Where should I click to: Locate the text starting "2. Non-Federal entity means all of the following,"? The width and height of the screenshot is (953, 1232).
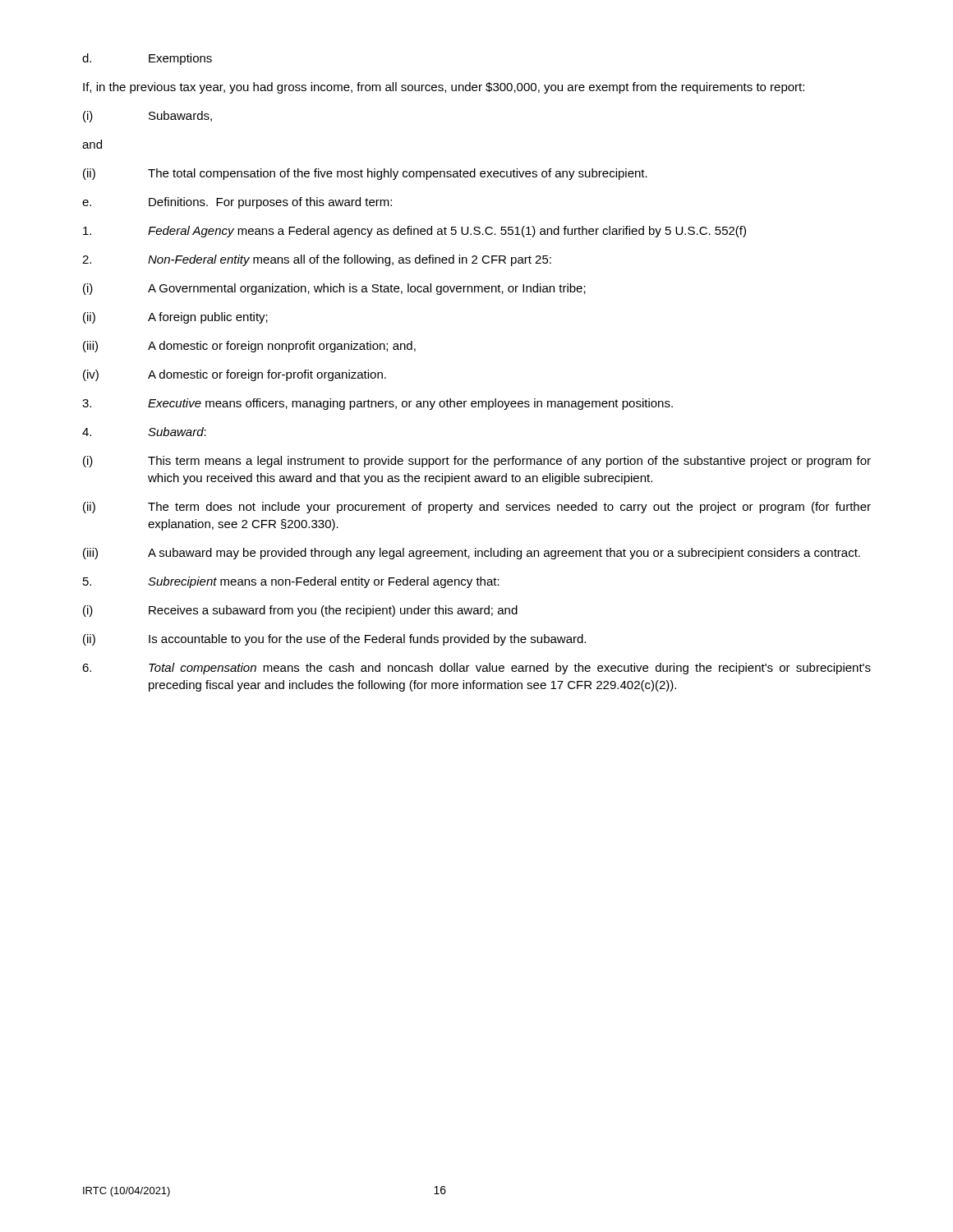317,259
